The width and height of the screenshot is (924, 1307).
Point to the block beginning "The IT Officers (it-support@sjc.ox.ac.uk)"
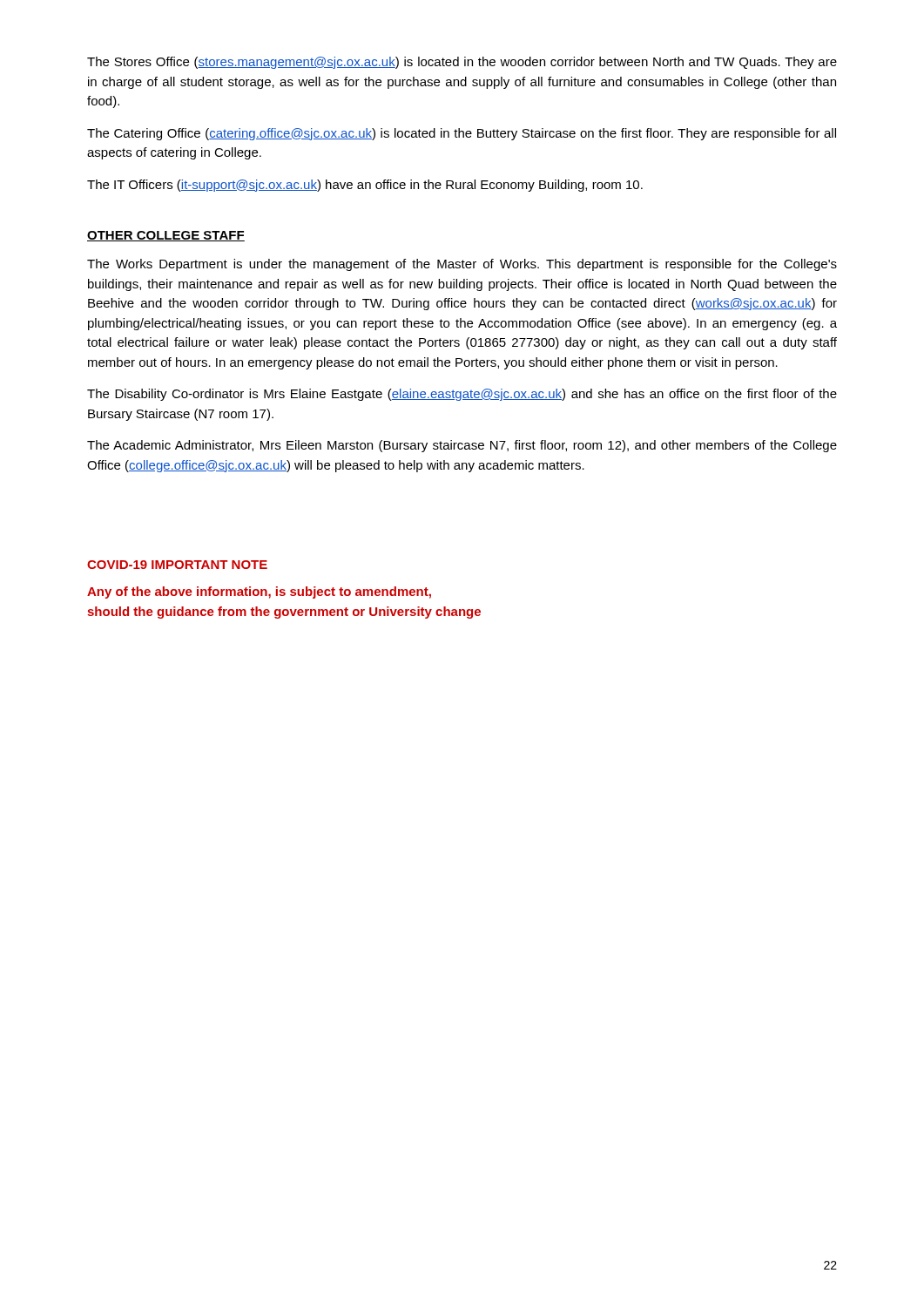365,184
